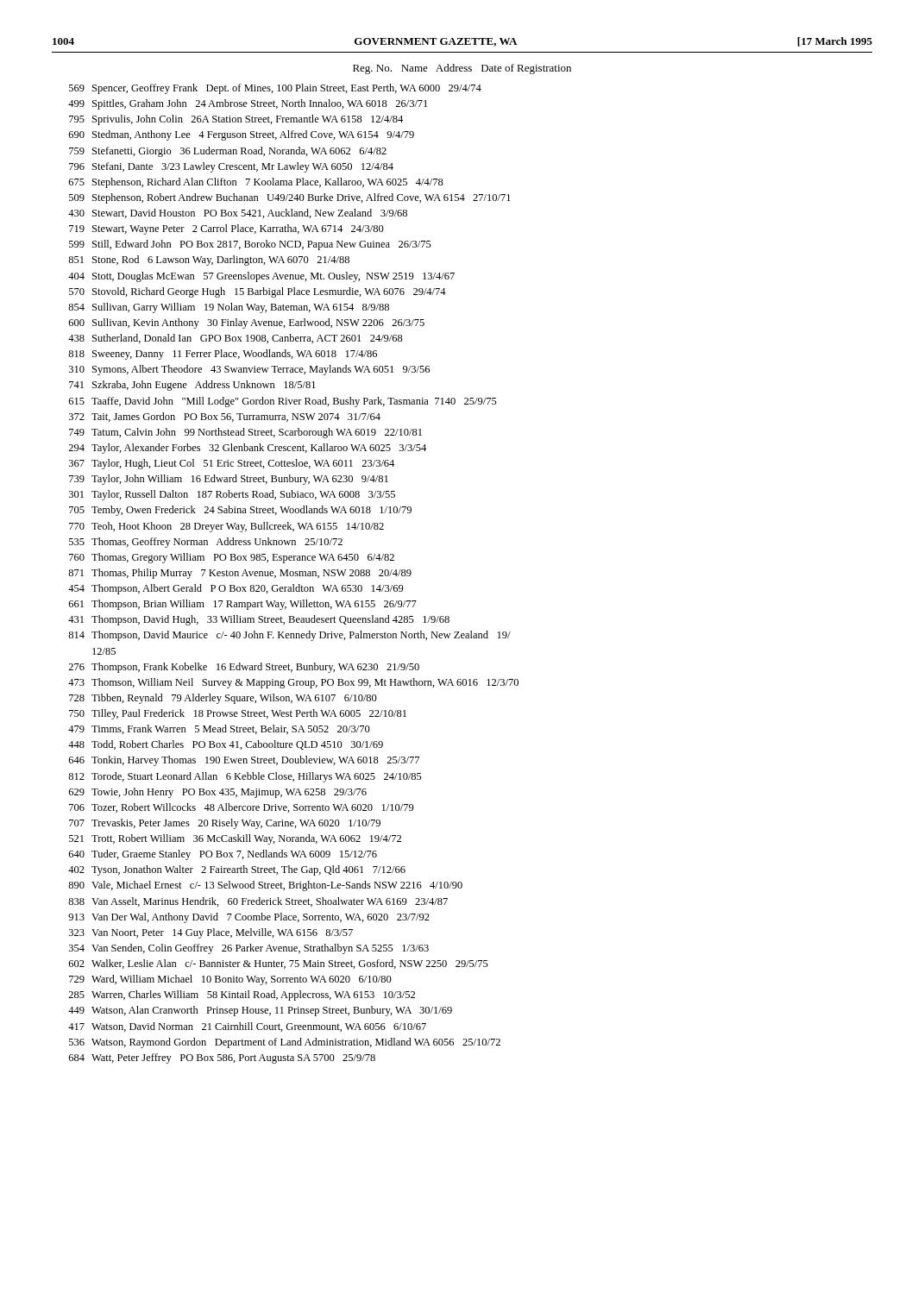Point to the block starting "569Spencer, Geoffrey Frank Dept. of Mines, 100 Plain"
924x1294 pixels.
[x=462, y=88]
